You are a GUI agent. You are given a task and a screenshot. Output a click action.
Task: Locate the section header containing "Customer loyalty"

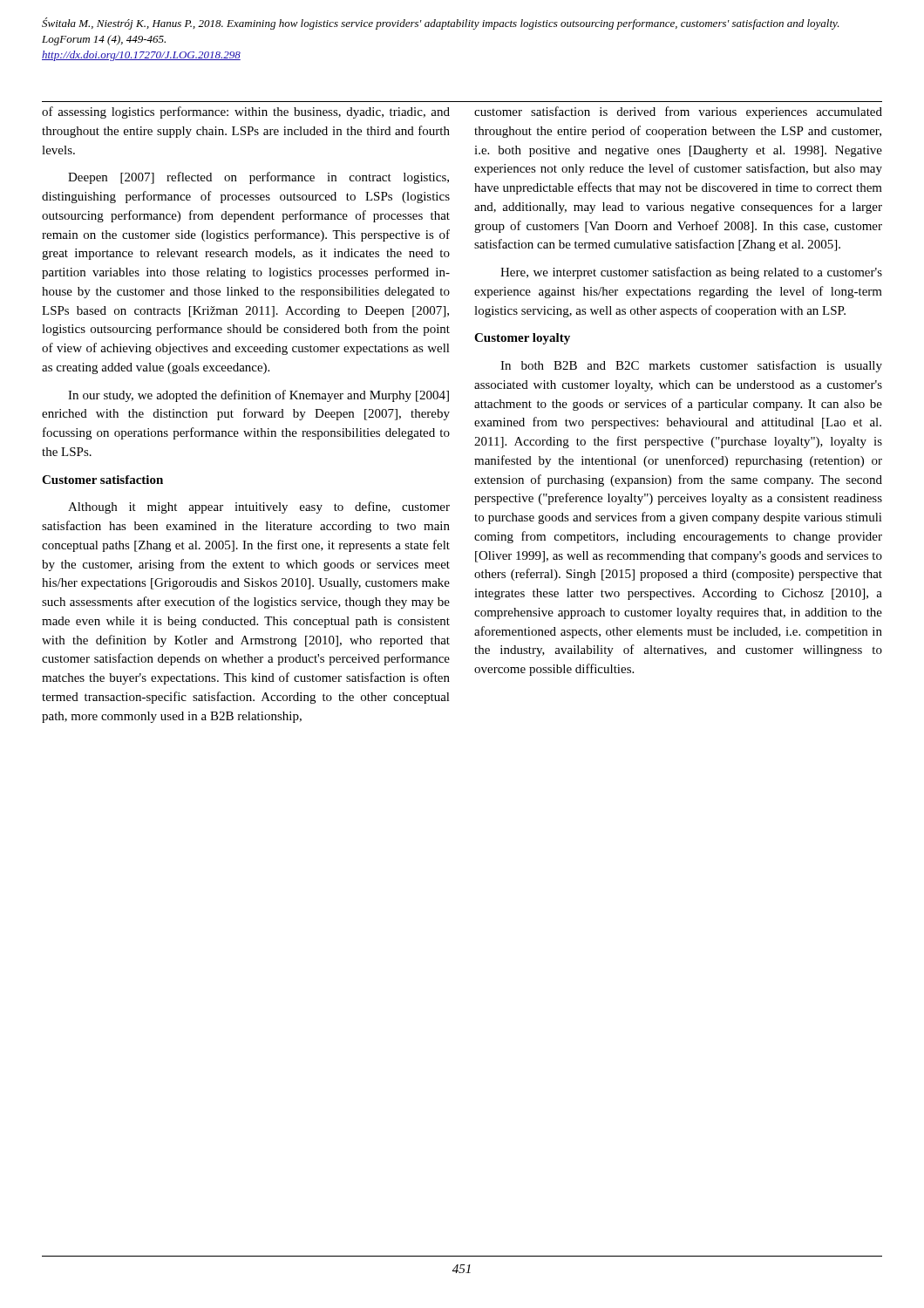coord(522,339)
